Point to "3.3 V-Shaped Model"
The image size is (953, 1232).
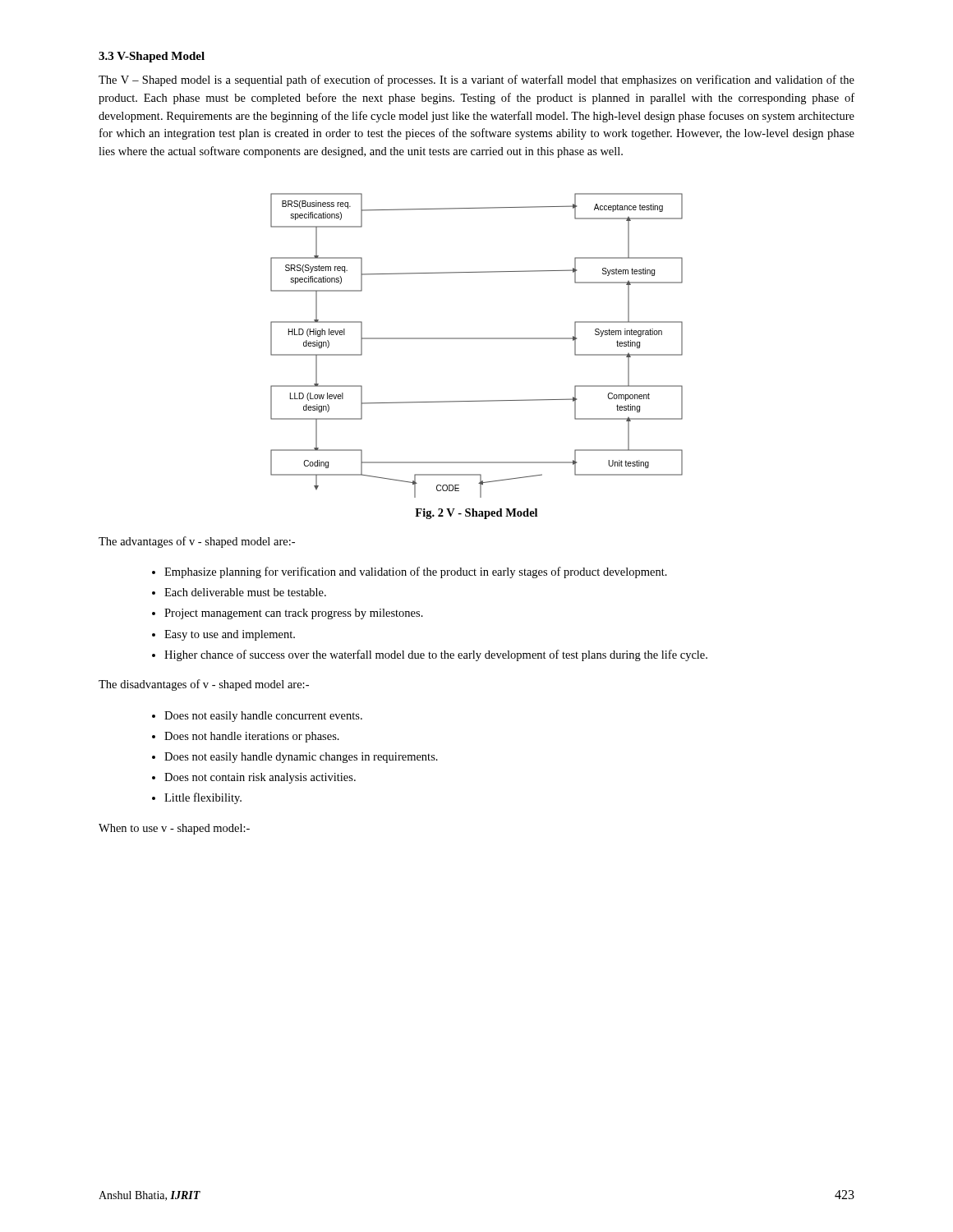coord(152,56)
